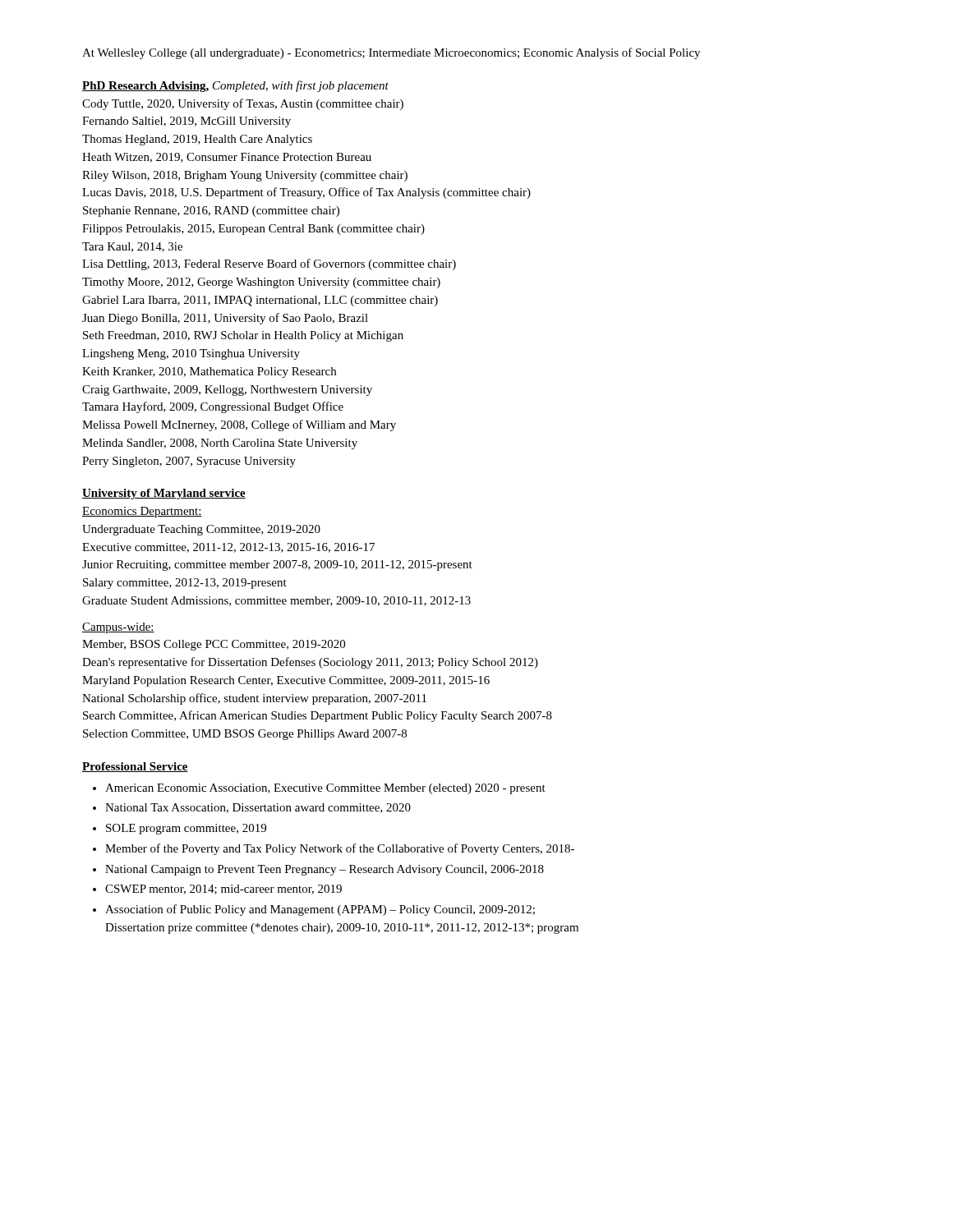This screenshot has width=953, height=1232.
Task: Locate the block of text that opens with "Campus-wide: Member, BSOS College PCC Committee, 2019-2020 Dean's"
Action: click(476, 681)
